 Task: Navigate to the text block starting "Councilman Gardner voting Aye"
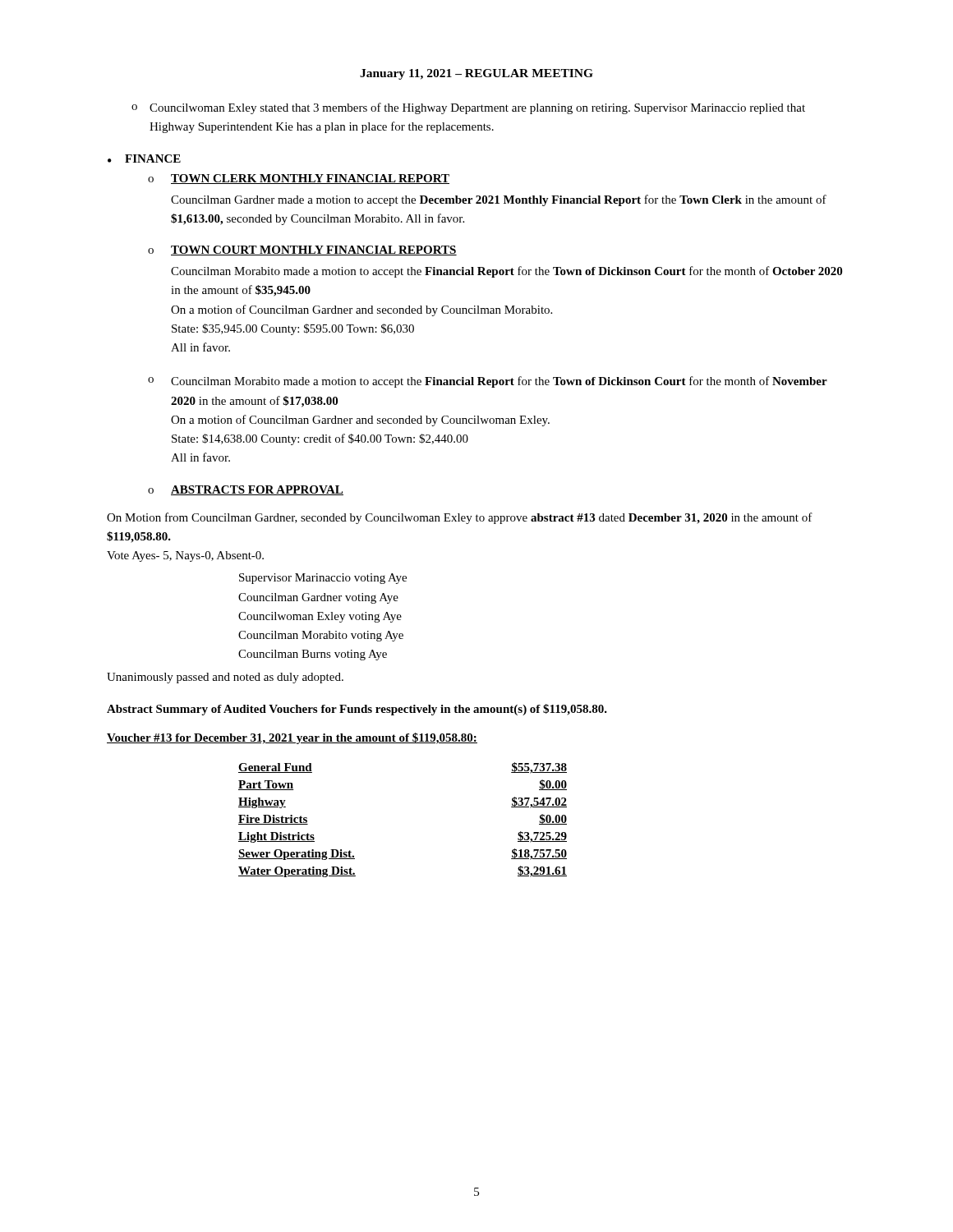pos(318,597)
